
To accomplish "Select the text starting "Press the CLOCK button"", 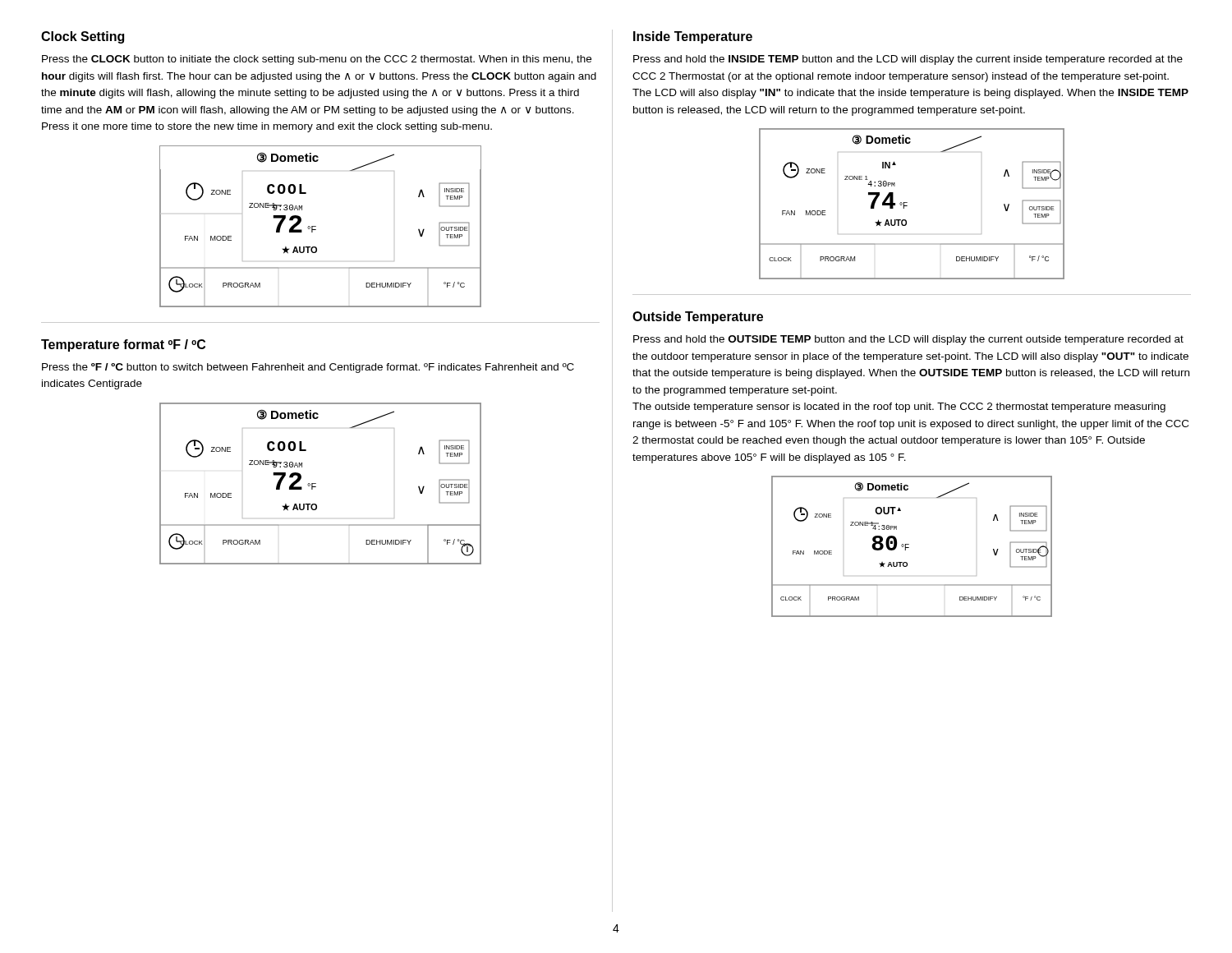I will (x=319, y=92).
